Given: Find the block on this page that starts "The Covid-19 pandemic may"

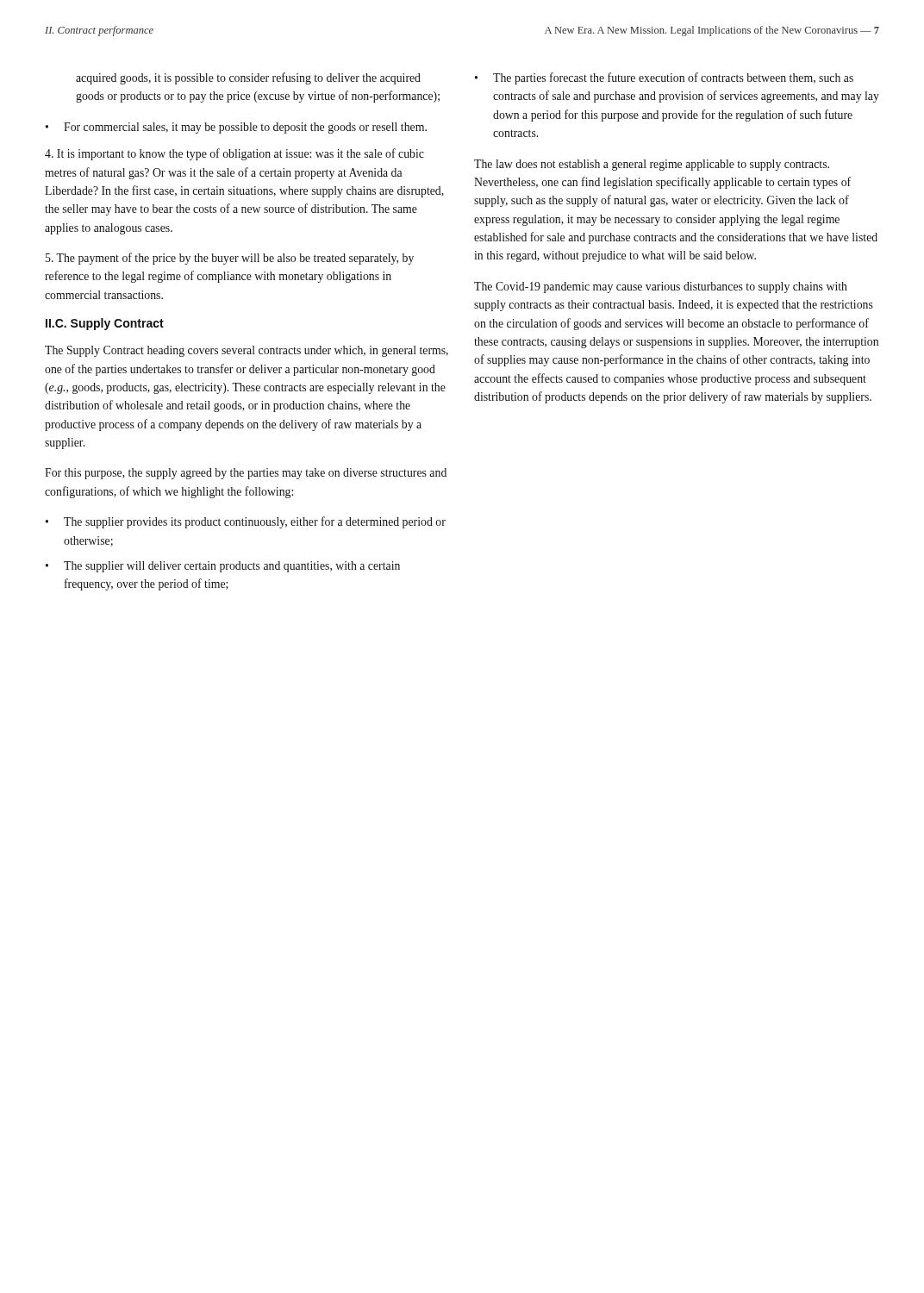Looking at the screenshot, I should (676, 342).
